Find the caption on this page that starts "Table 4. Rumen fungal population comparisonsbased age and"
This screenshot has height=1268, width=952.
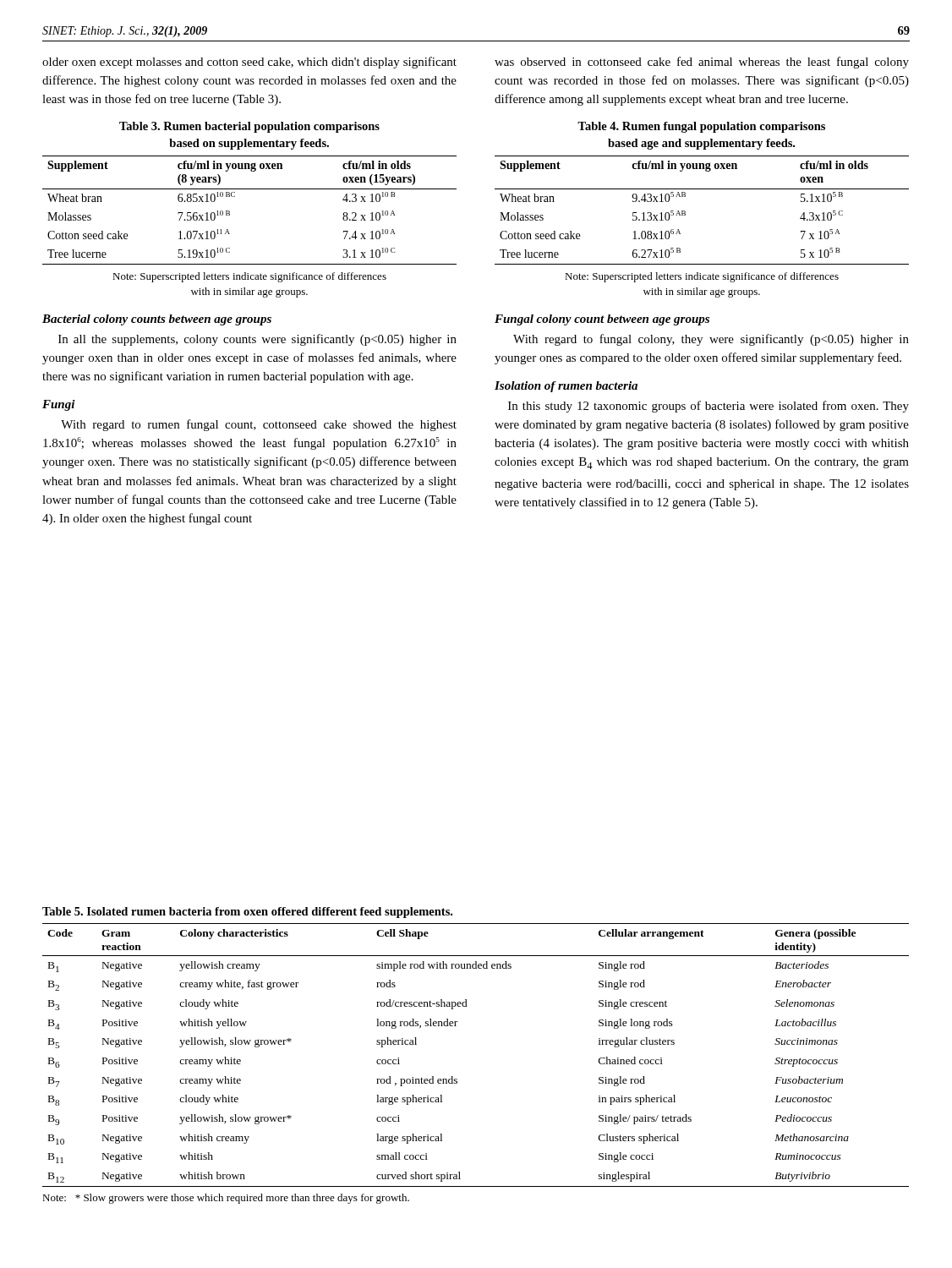point(702,134)
